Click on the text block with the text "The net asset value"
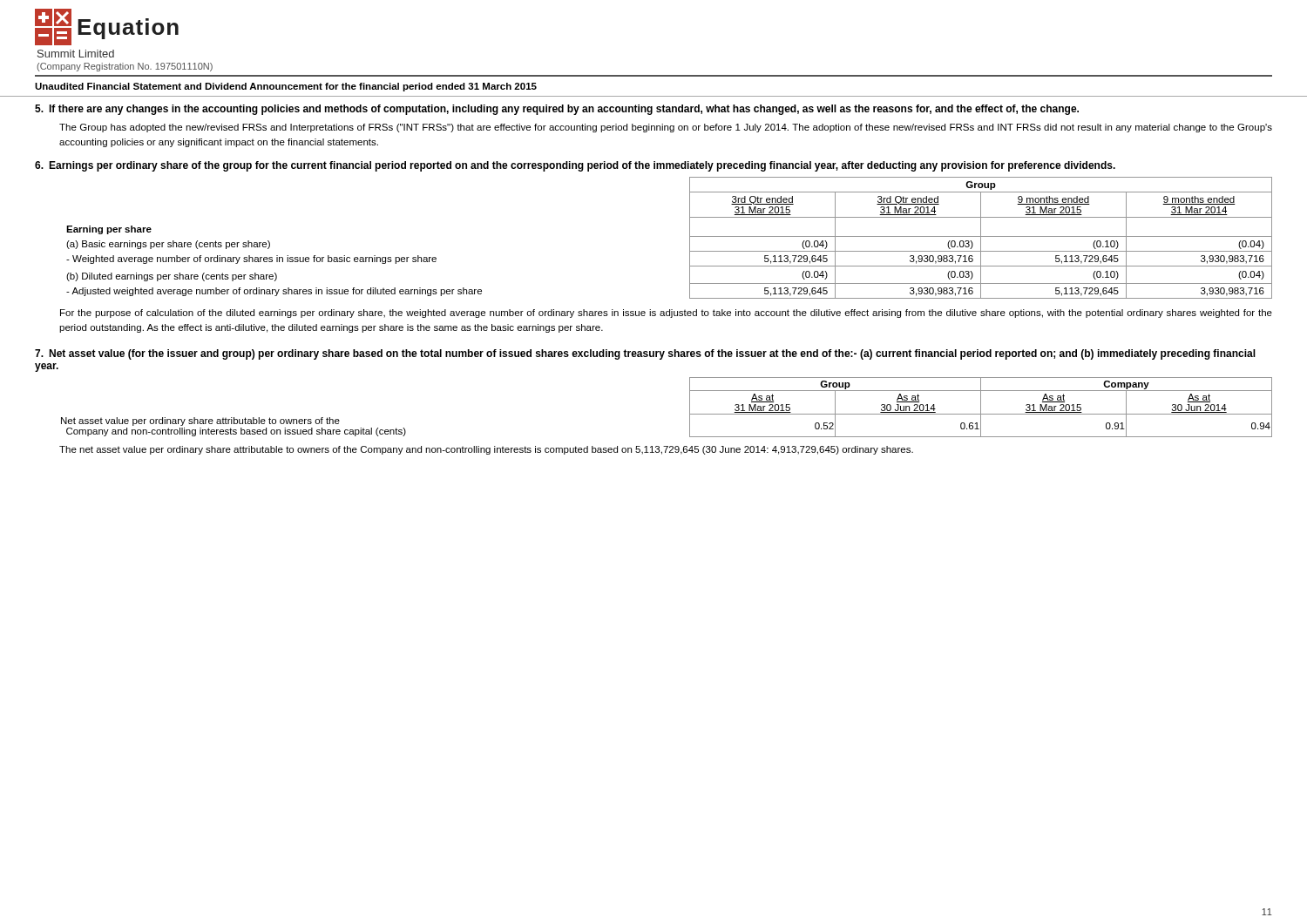Viewport: 1307px width, 924px height. point(486,449)
